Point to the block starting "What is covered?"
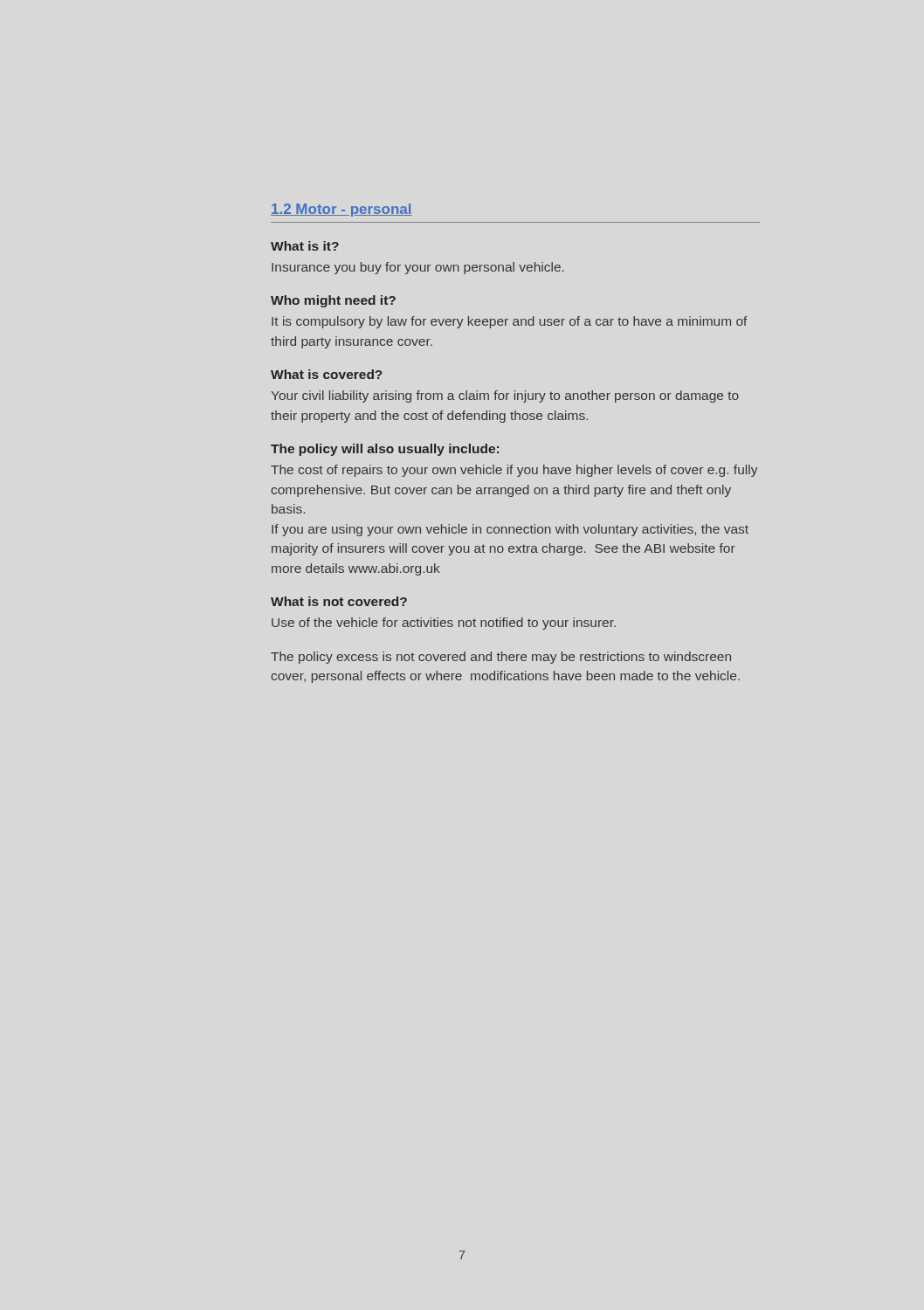The height and width of the screenshot is (1310, 924). click(x=327, y=374)
